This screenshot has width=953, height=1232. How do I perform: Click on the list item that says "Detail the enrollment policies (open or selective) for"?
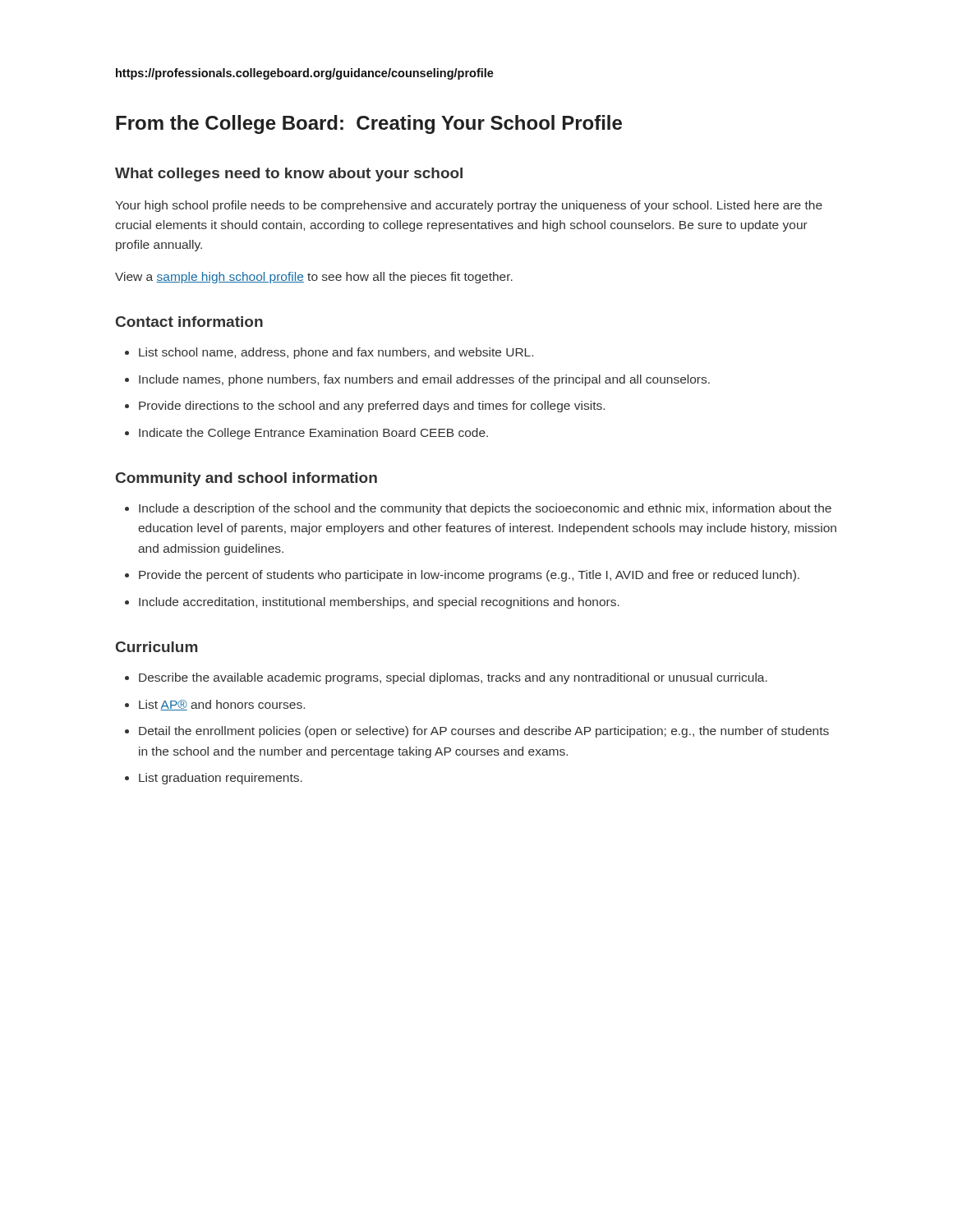coord(484,741)
